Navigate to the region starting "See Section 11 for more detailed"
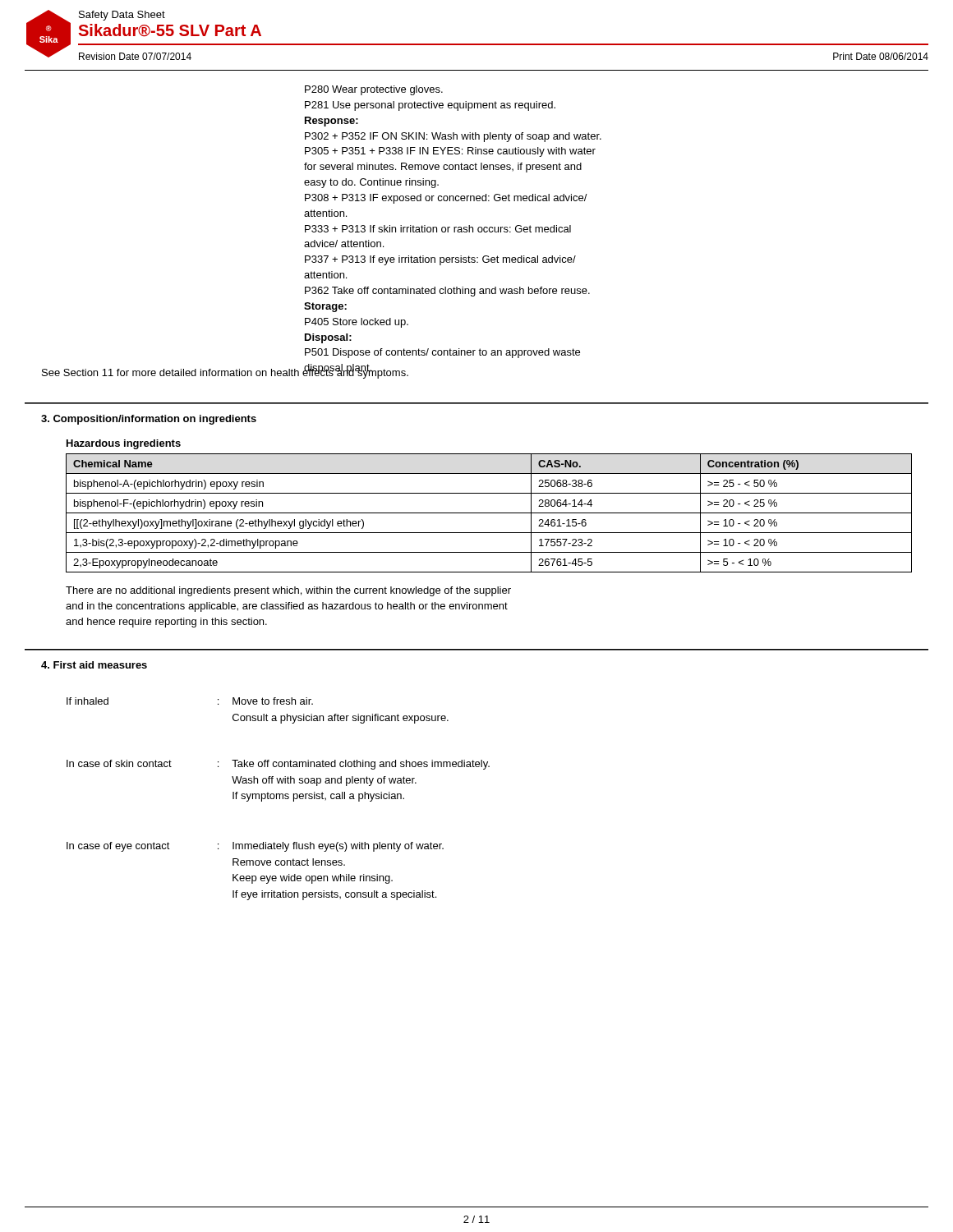This screenshot has width=953, height=1232. pos(225,372)
